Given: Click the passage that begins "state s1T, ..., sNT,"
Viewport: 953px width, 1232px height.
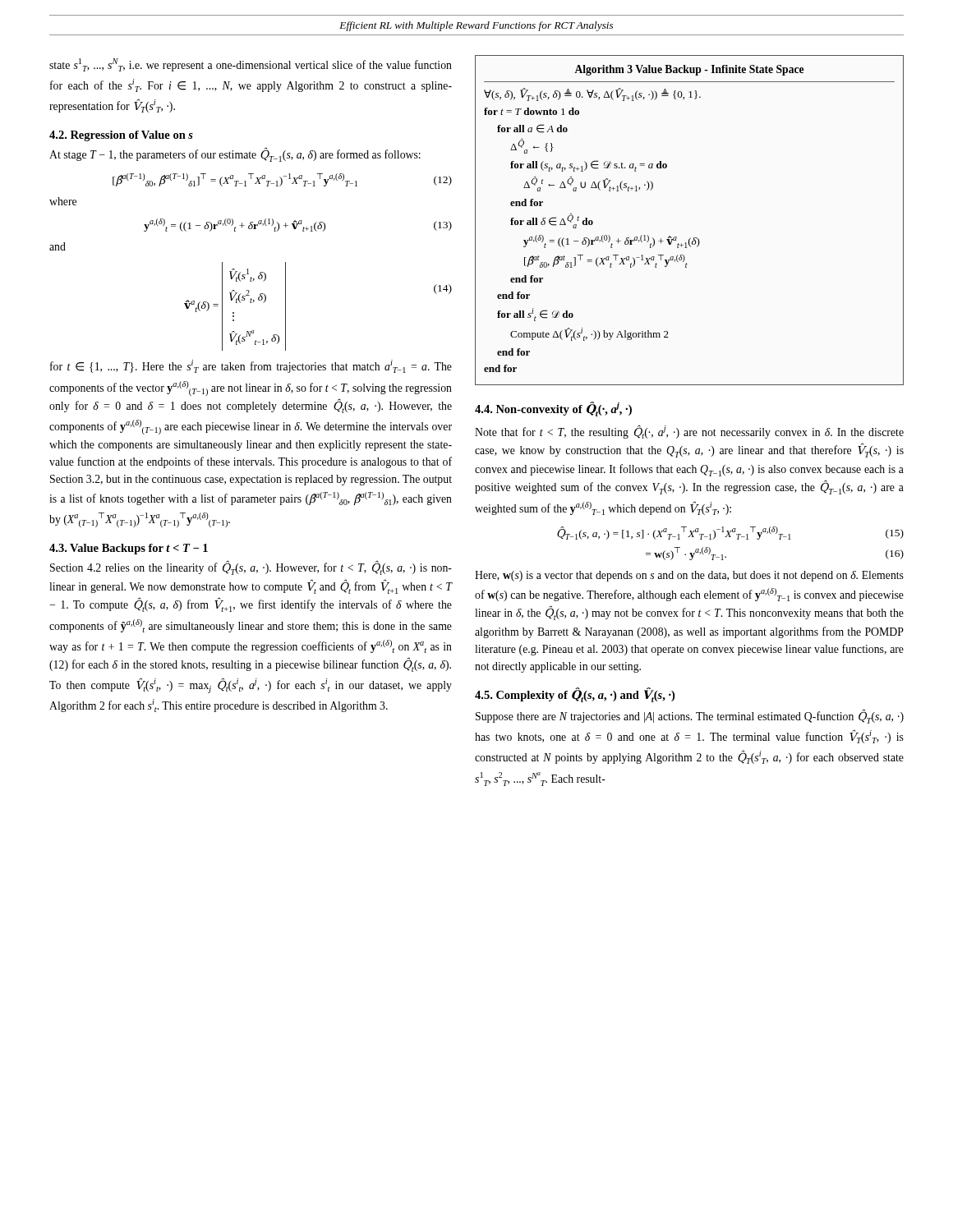Looking at the screenshot, I should [251, 86].
